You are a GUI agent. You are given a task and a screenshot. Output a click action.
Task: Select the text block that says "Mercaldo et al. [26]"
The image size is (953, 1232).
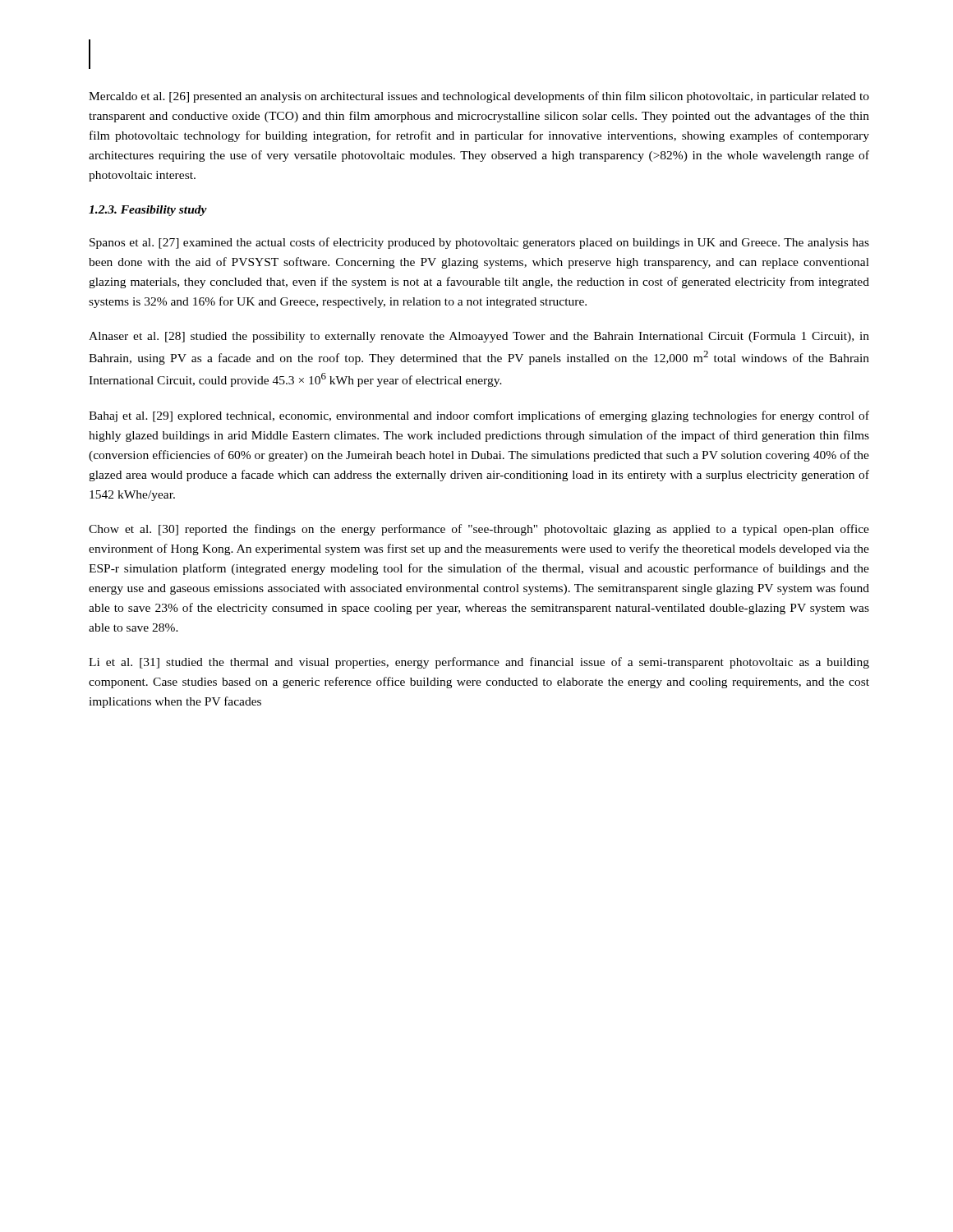pyautogui.click(x=479, y=135)
